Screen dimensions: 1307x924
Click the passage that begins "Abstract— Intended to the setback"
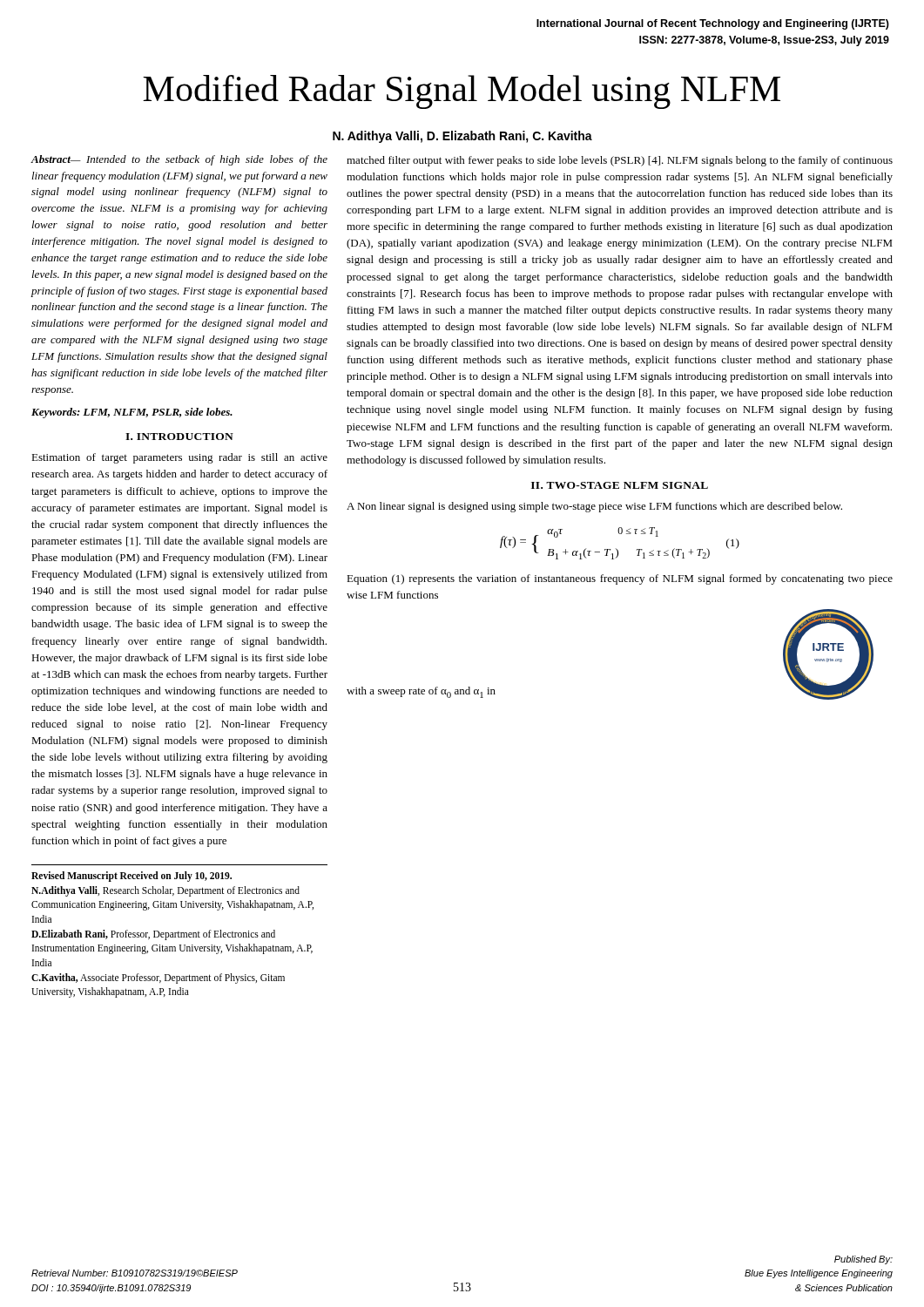[x=179, y=274]
